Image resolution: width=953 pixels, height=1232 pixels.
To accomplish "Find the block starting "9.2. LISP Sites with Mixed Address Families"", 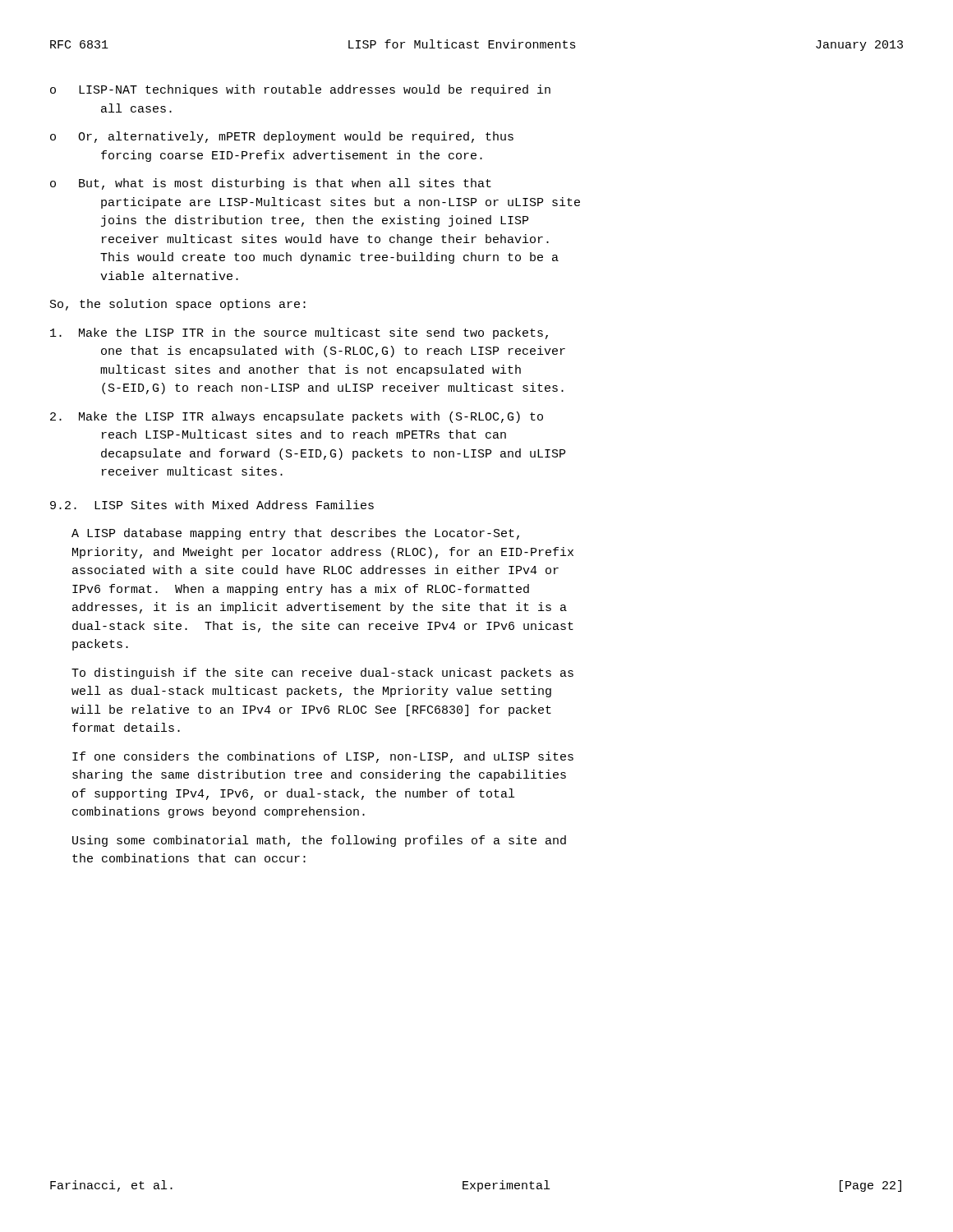I will [x=212, y=506].
